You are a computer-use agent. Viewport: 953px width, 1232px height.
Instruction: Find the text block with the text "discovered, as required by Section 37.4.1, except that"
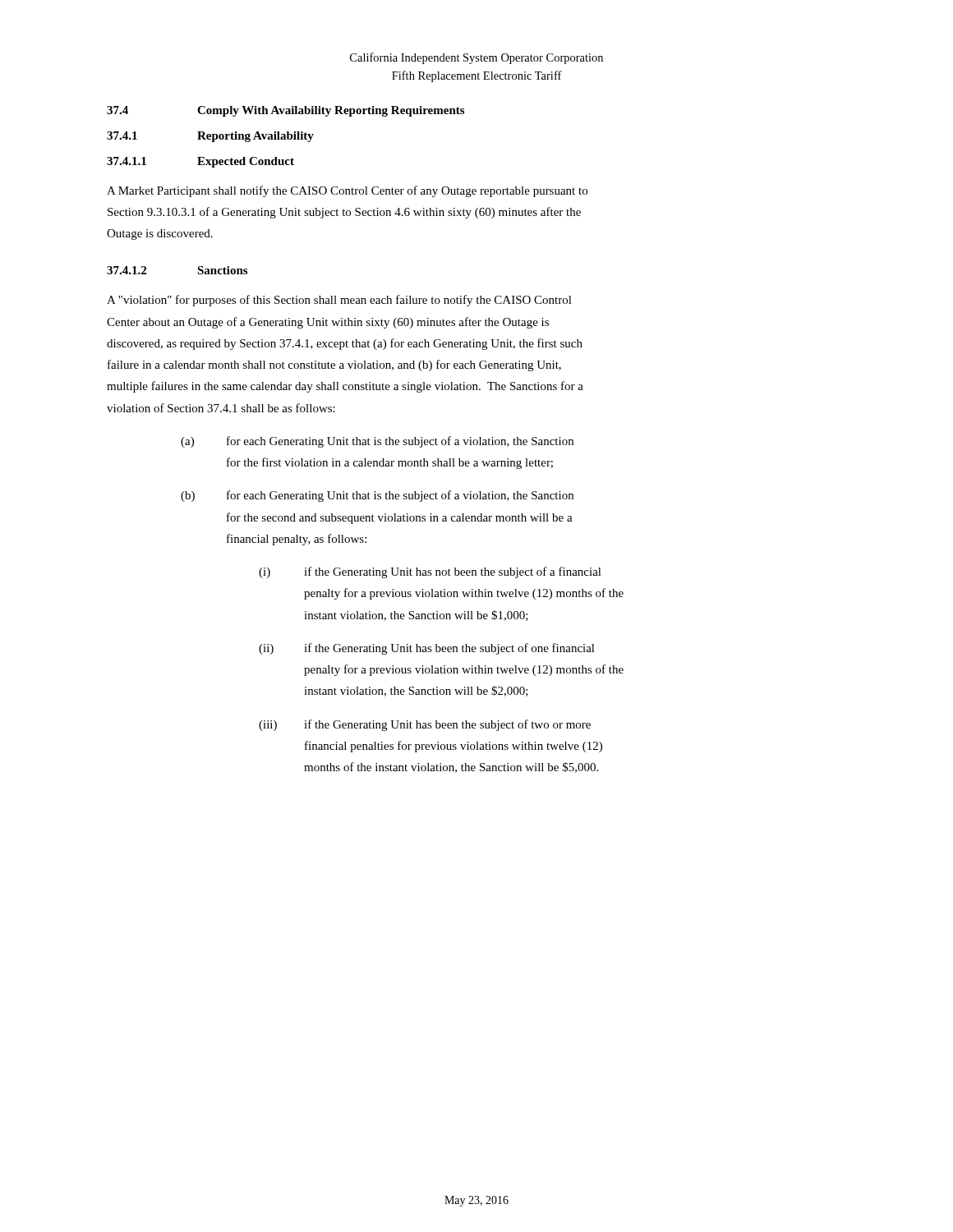[345, 343]
